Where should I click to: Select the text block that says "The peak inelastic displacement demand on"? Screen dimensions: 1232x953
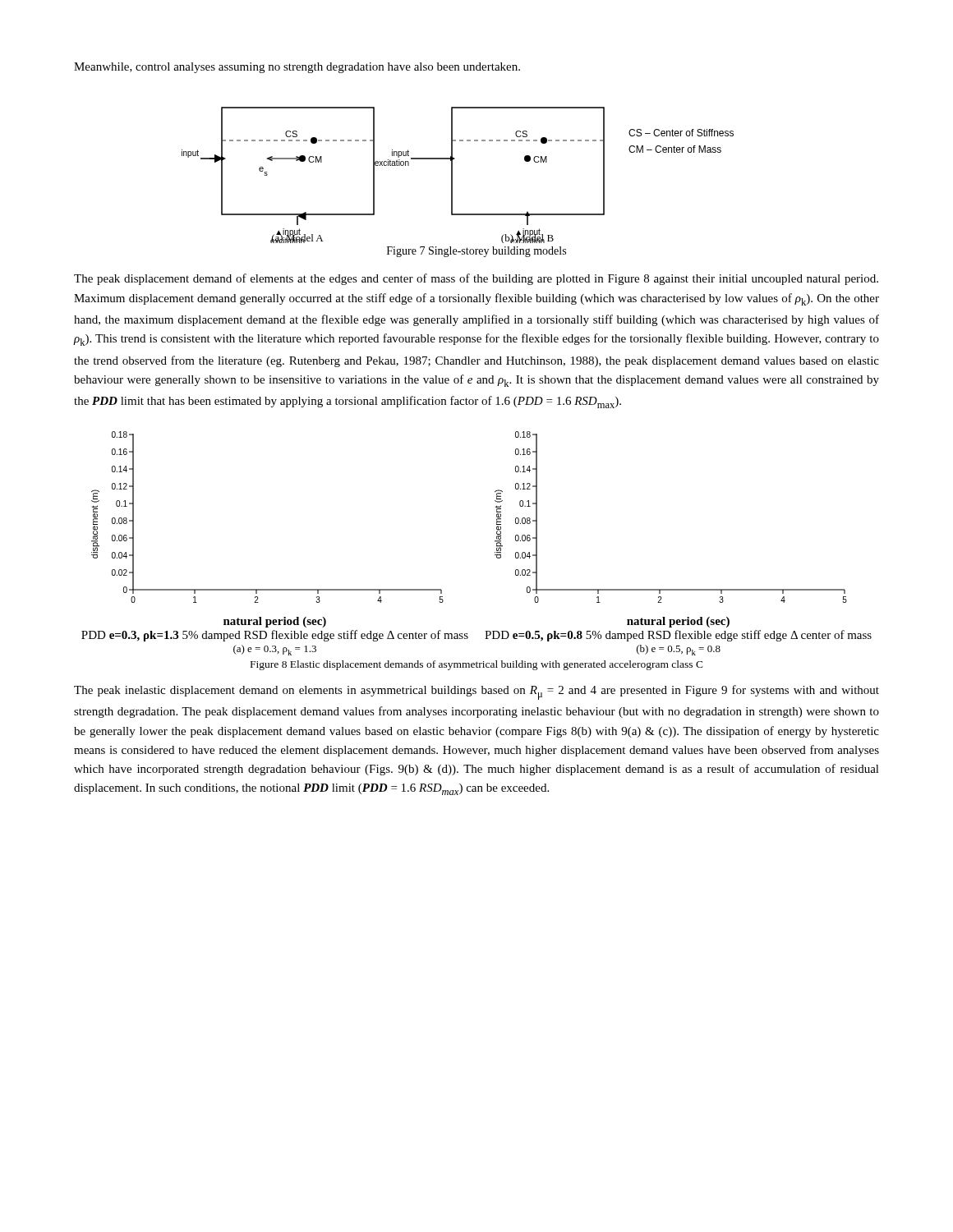click(x=476, y=741)
